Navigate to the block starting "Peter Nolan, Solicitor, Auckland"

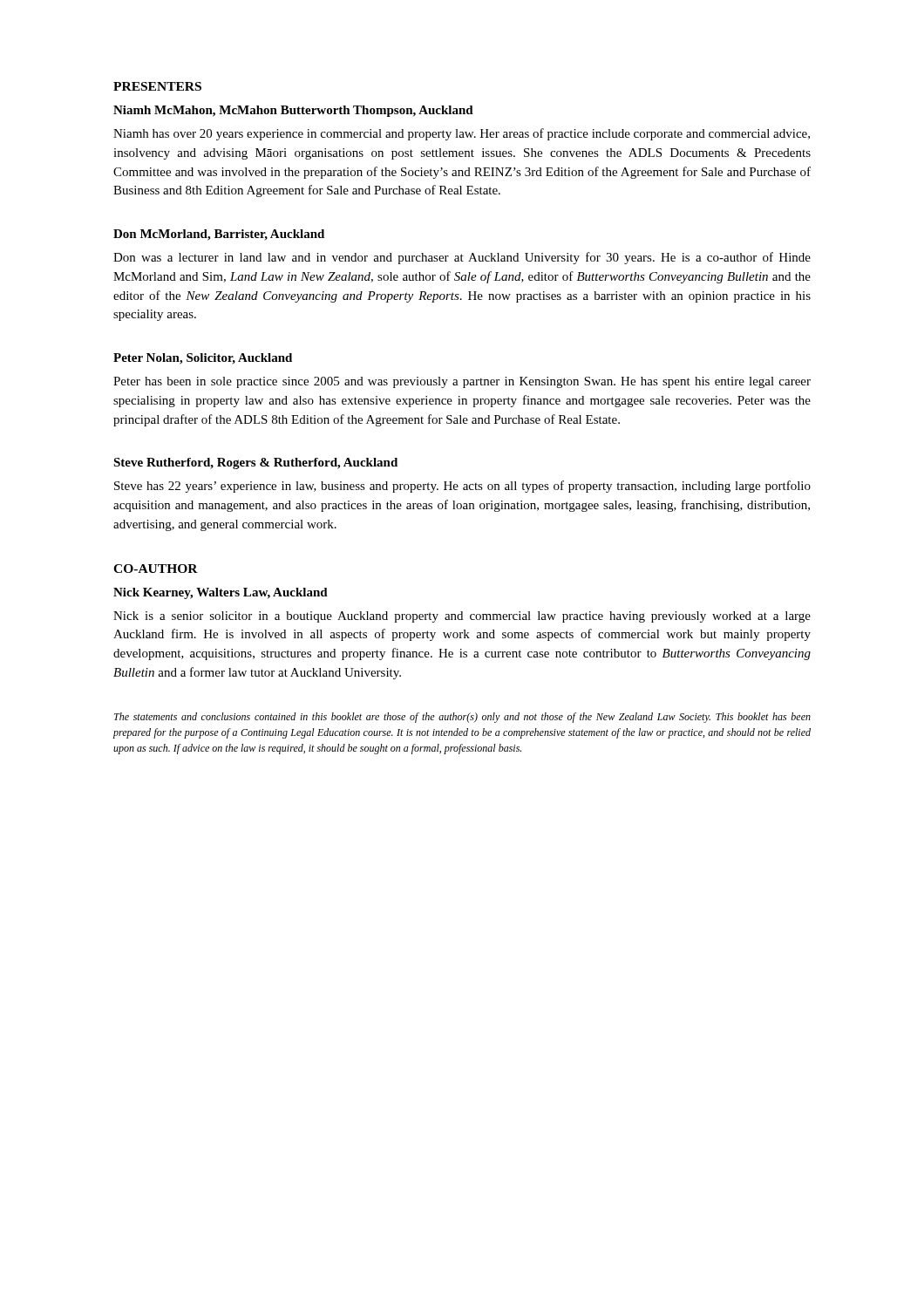click(203, 359)
